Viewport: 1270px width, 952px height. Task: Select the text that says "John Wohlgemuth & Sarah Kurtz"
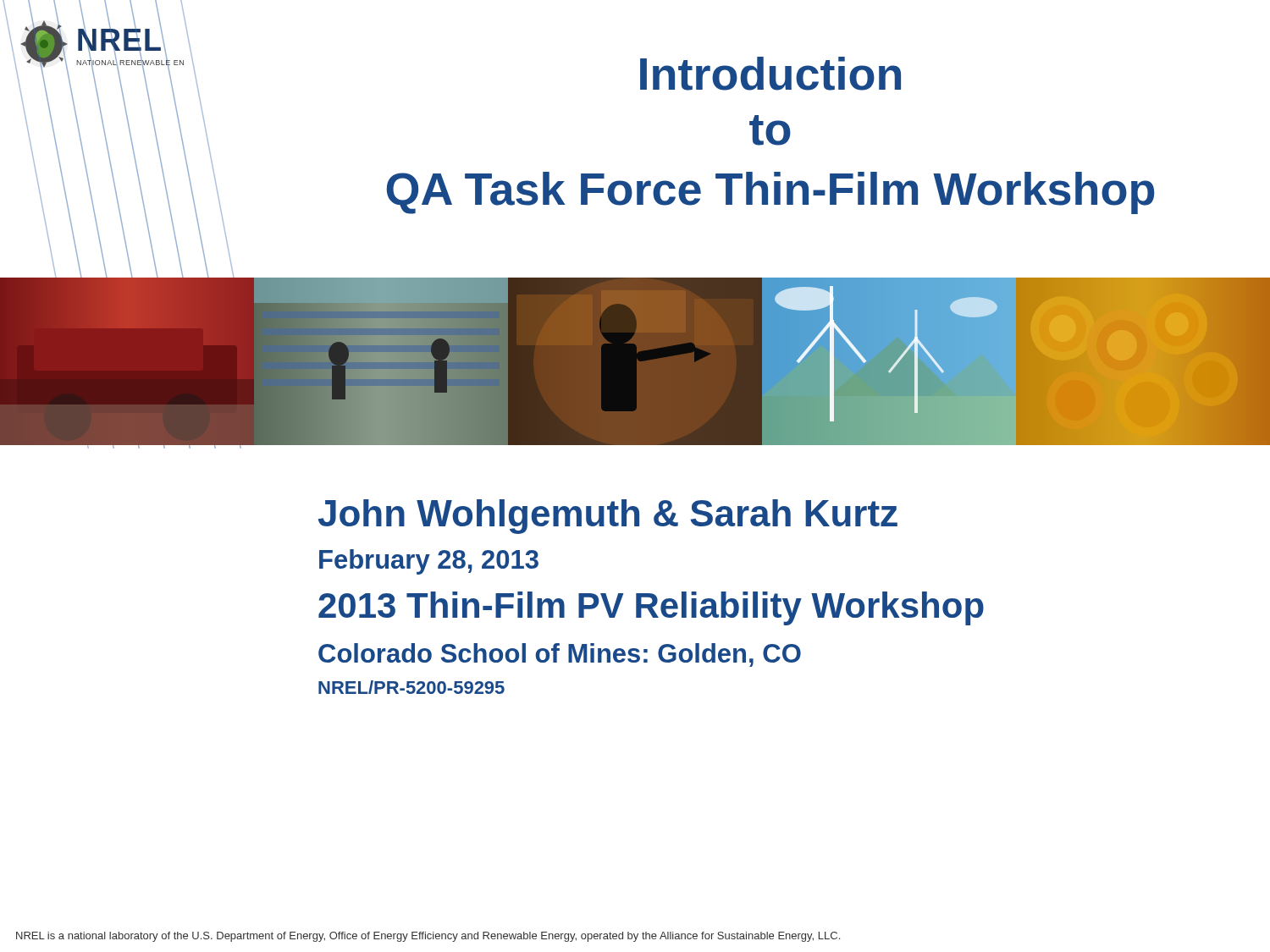[x=608, y=513]
